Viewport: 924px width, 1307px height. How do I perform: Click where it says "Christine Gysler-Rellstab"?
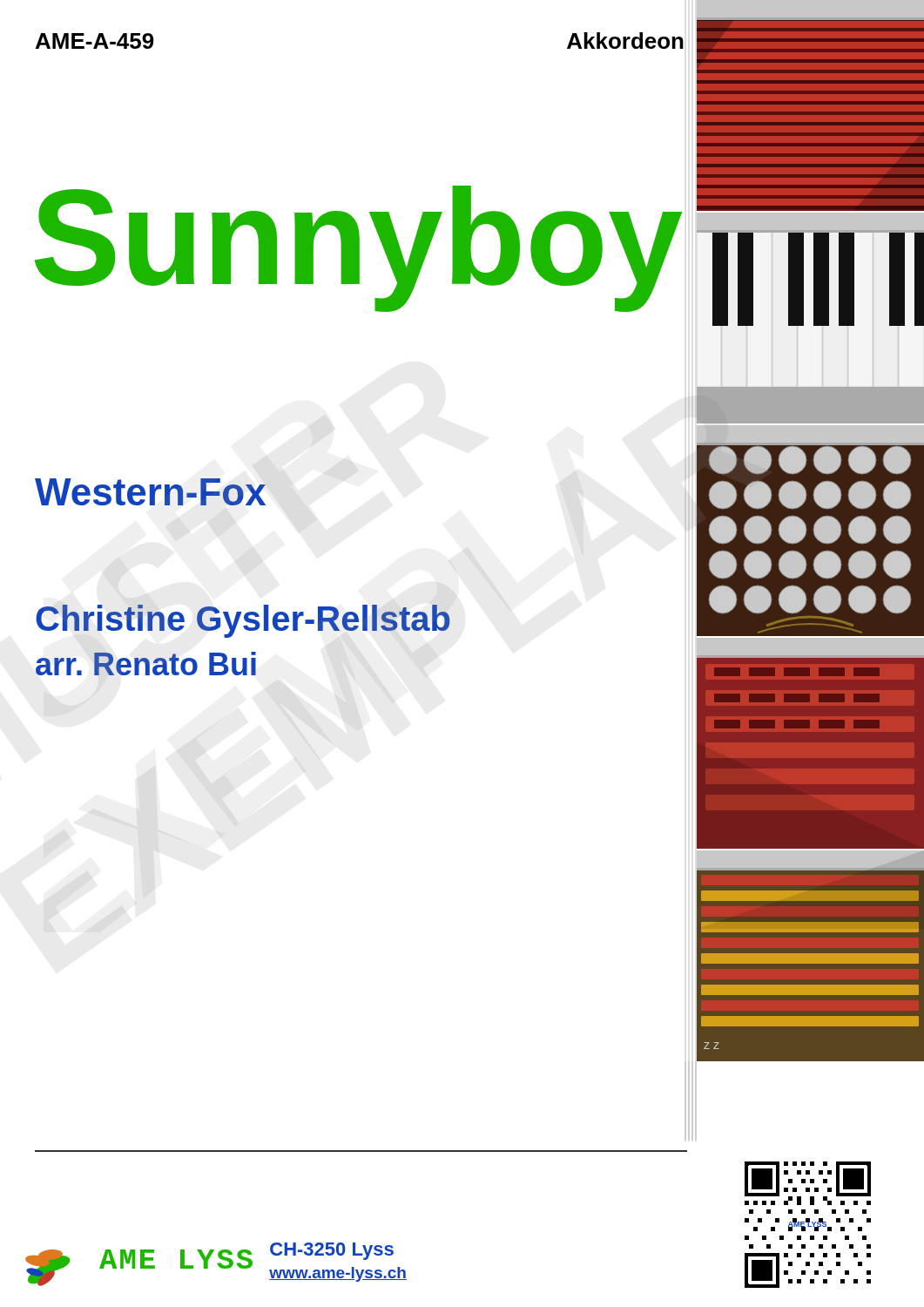pos(243,619)
